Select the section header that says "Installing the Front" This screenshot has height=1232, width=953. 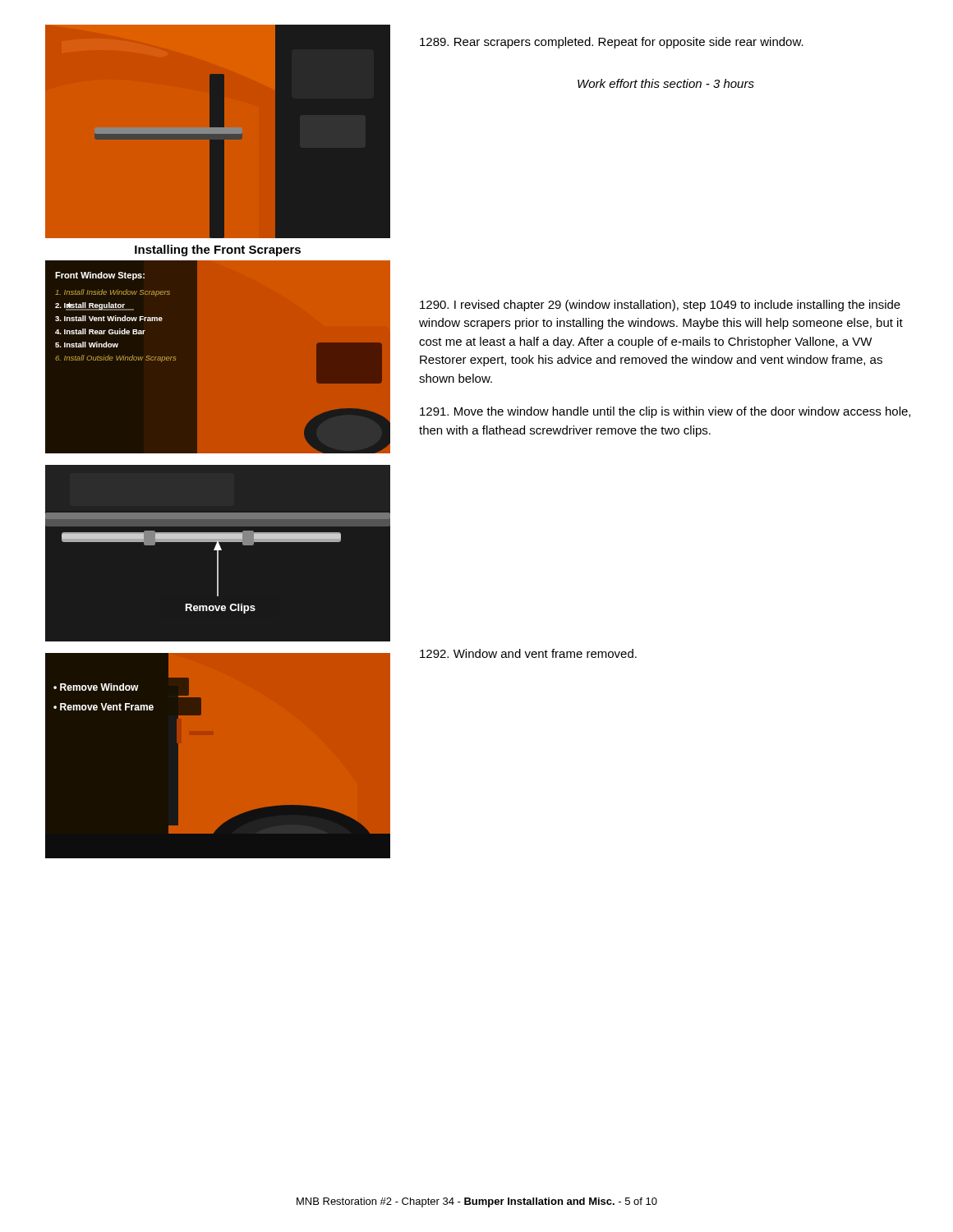(x=218, y=249)
